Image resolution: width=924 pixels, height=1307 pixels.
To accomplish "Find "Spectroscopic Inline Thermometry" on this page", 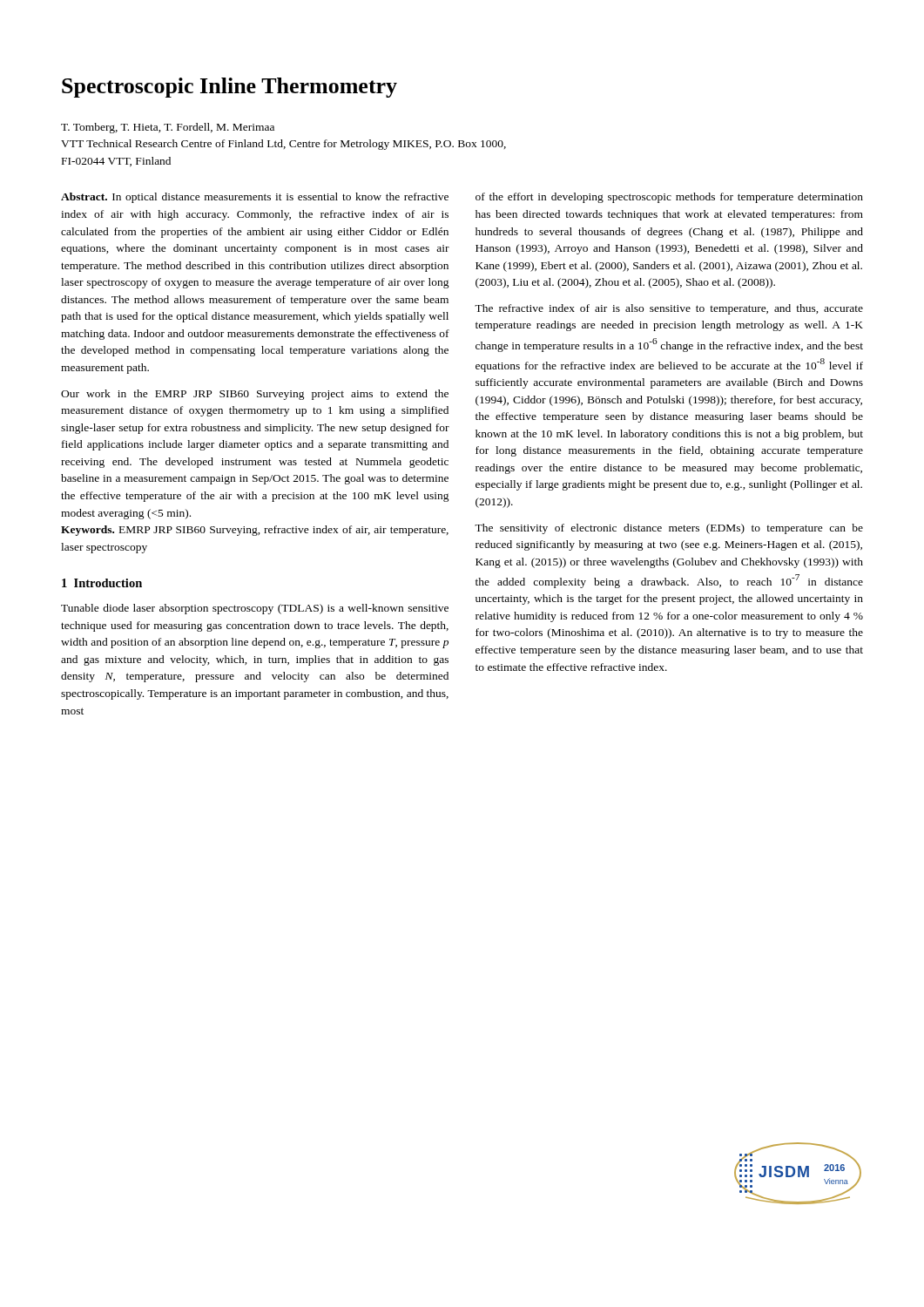I will (229, 86).
